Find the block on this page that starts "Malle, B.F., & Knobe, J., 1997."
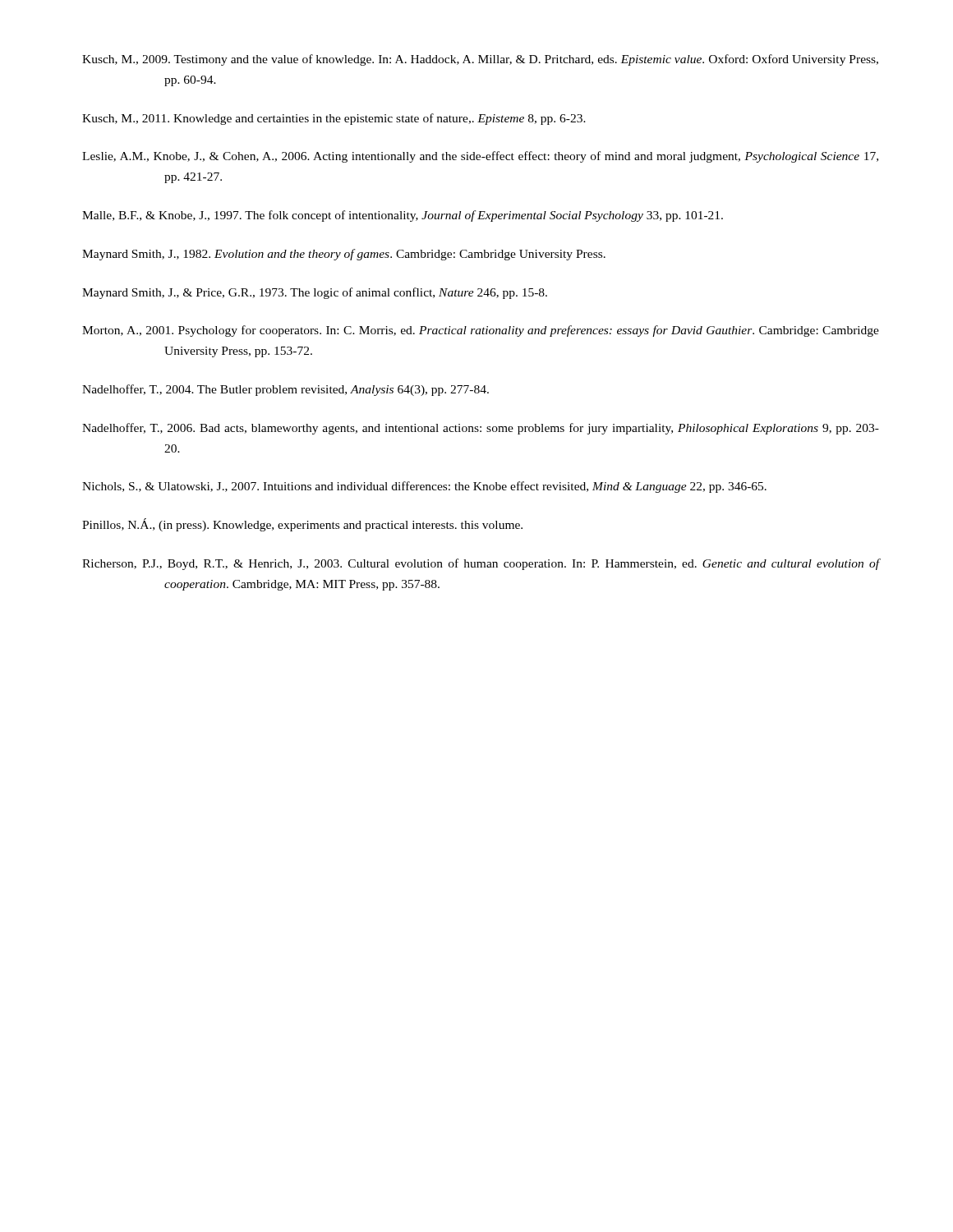This screenshot has width=953, height=1232. (403, 215)
